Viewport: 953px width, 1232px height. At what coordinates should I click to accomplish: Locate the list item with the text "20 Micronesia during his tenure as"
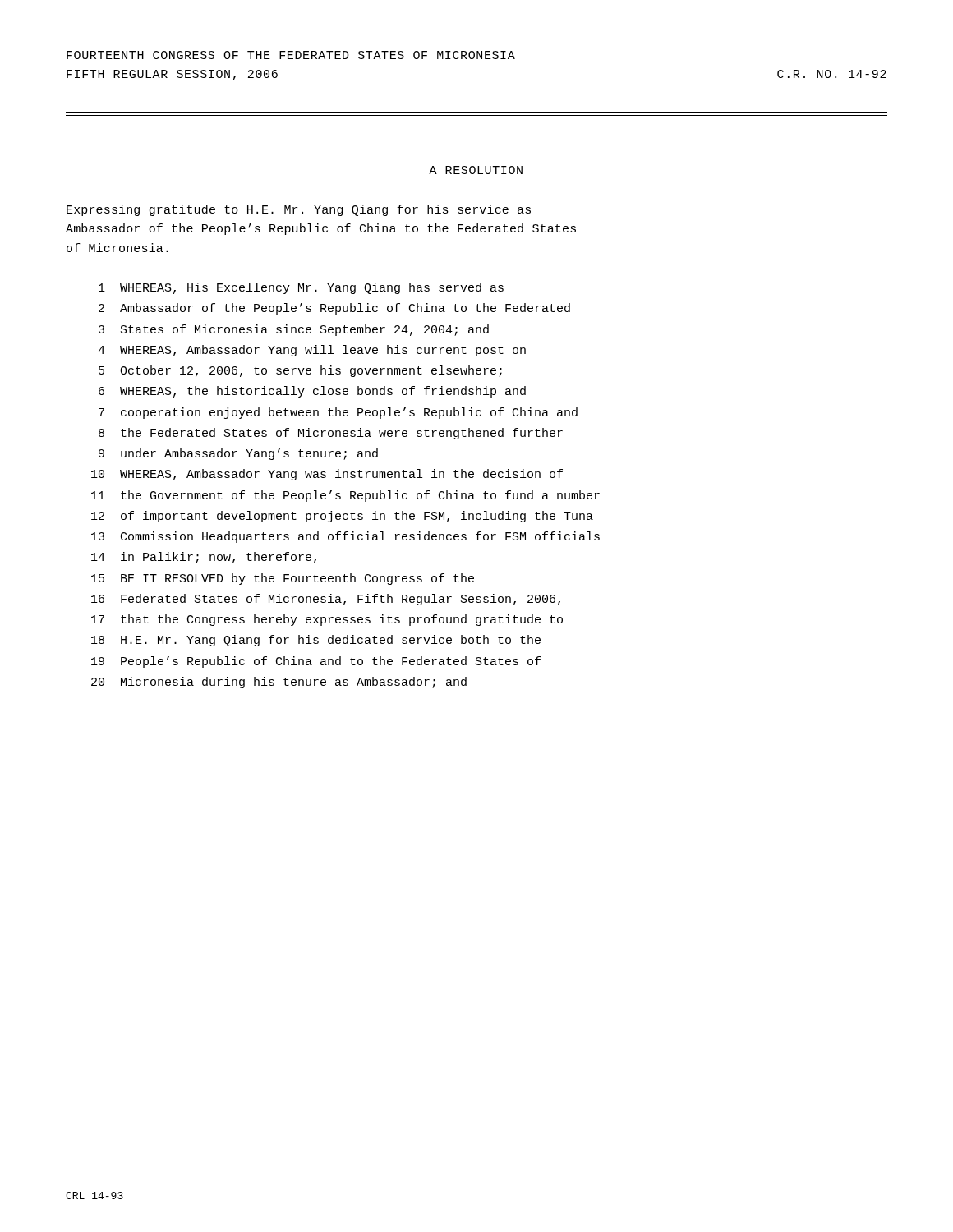pos(476,683)
